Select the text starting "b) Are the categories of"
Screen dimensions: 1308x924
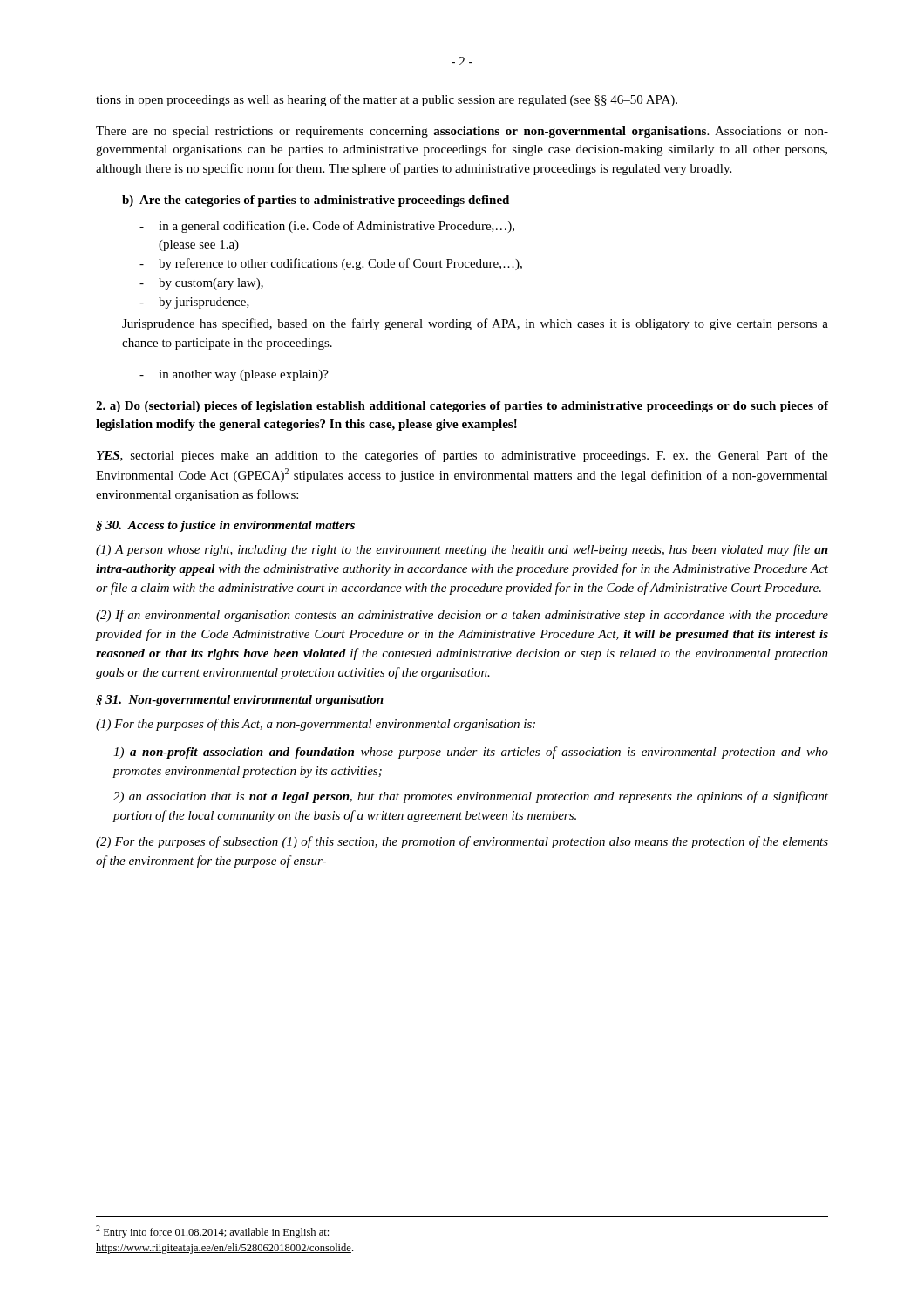point(316,199)
